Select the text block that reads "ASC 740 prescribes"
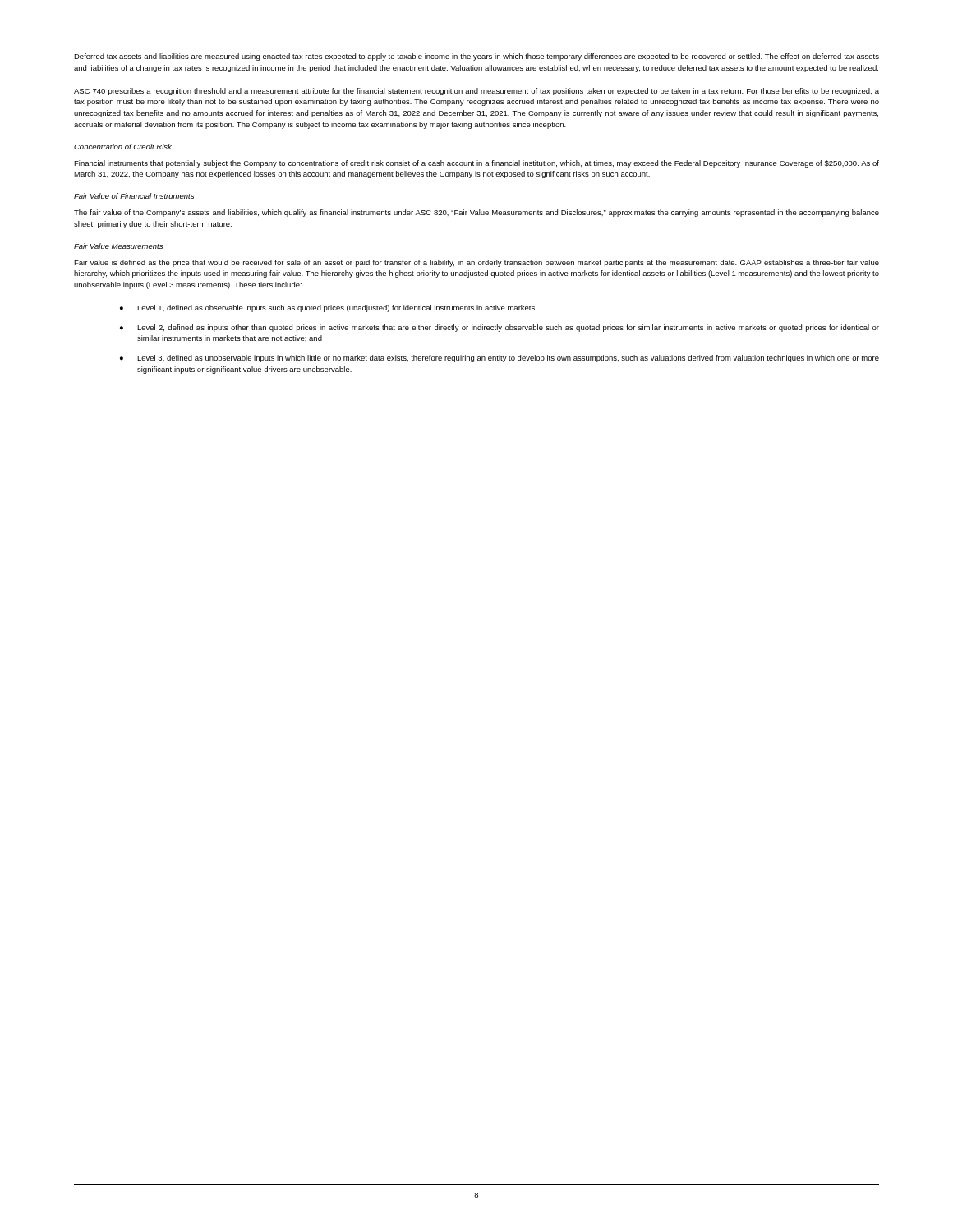This screenshot has height=1232, width=953. (x=476, y=107)
